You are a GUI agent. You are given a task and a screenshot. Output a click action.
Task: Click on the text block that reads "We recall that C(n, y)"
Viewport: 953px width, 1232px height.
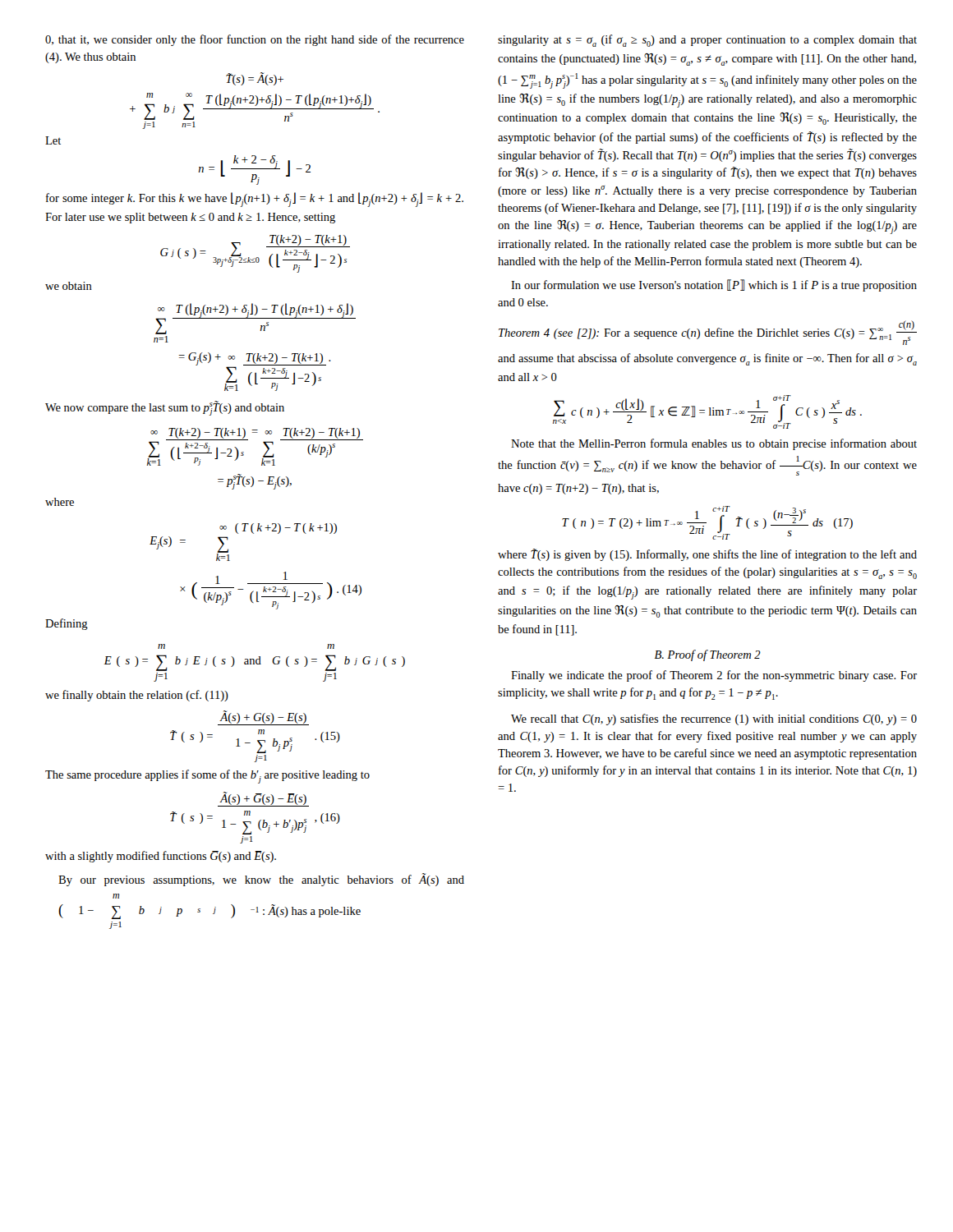click(x=707, y=753)
